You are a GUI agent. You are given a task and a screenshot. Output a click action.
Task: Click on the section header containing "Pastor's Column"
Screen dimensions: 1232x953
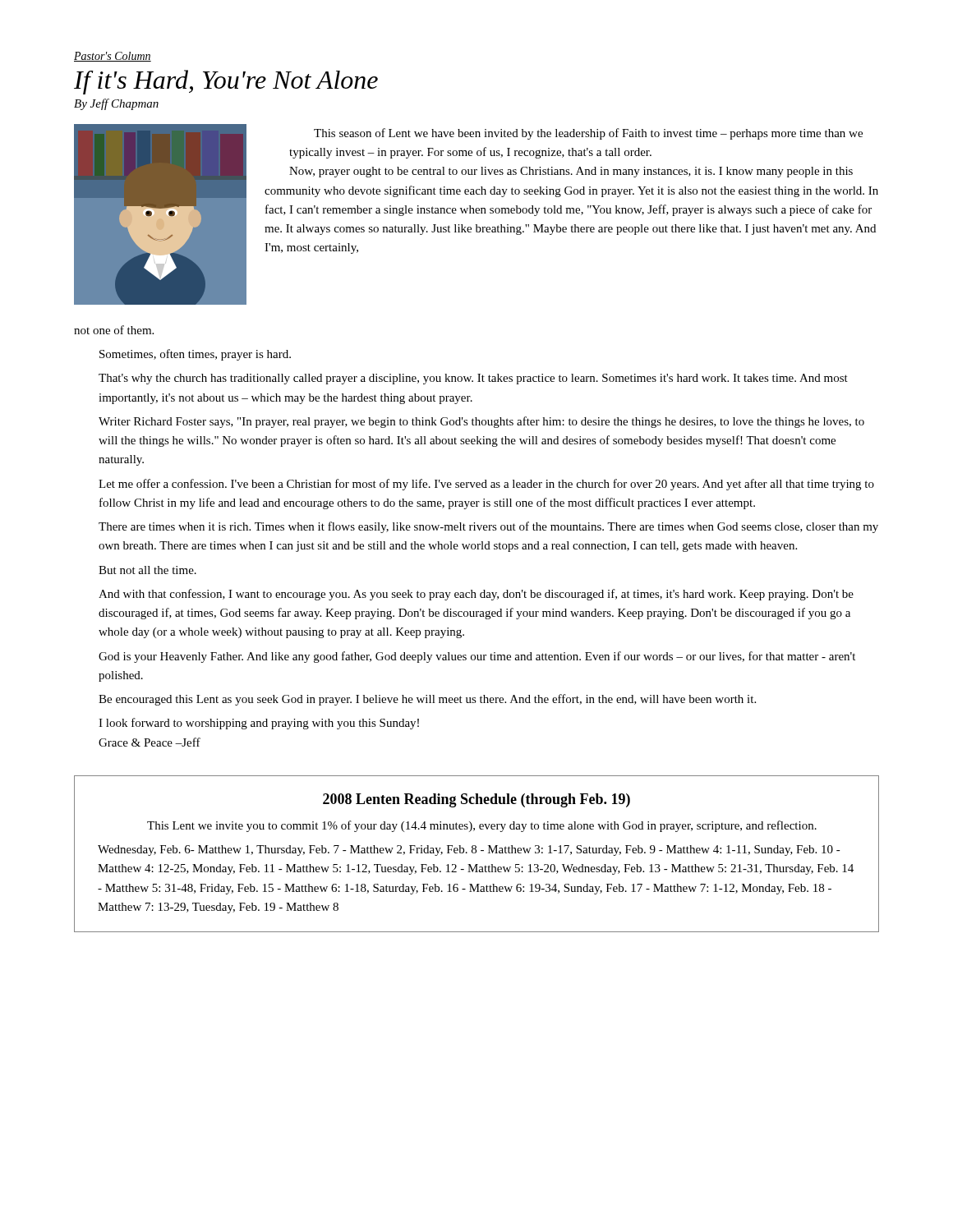(112, 56)
